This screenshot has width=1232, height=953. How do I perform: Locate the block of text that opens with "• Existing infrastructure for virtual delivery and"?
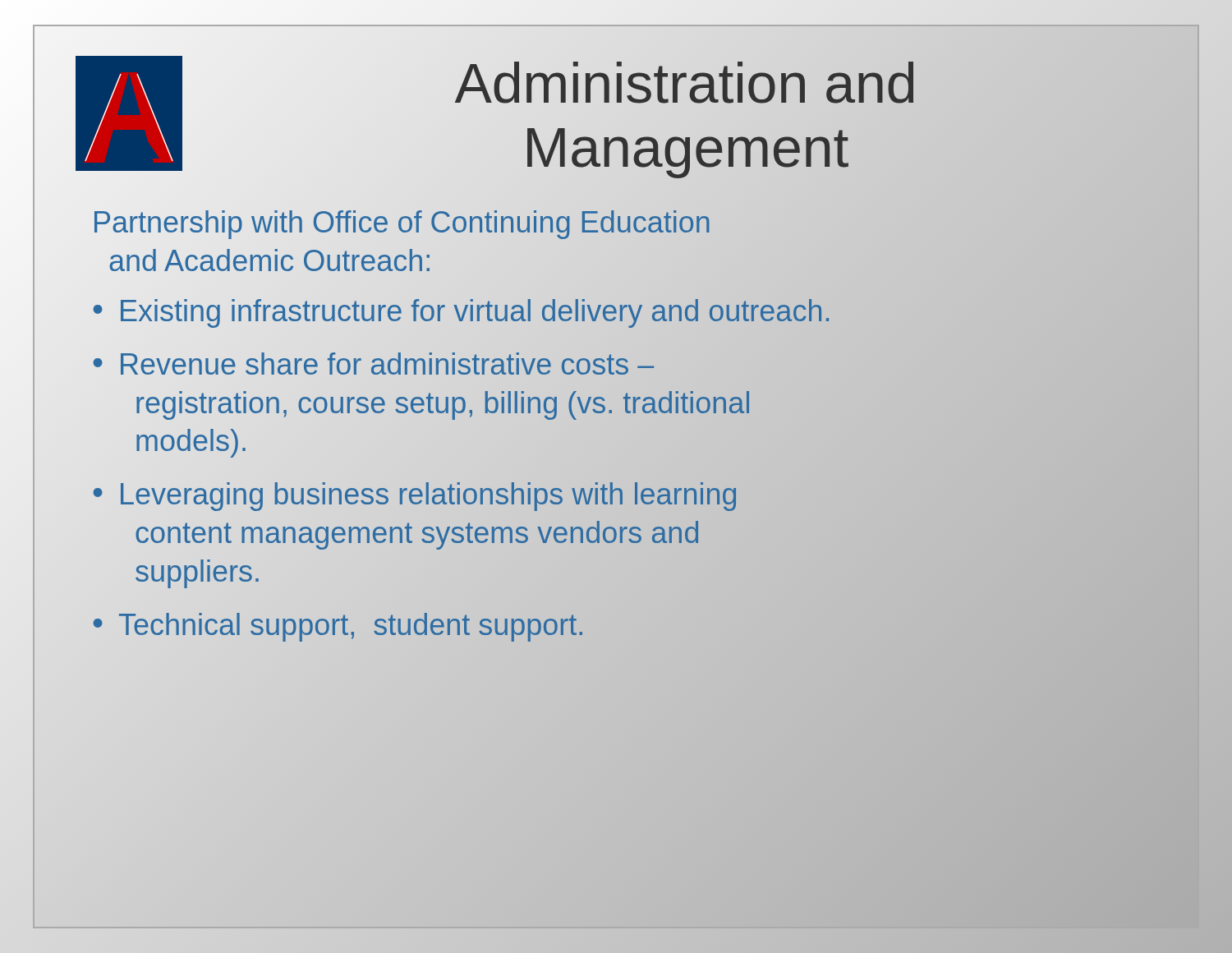coord(462,312)
